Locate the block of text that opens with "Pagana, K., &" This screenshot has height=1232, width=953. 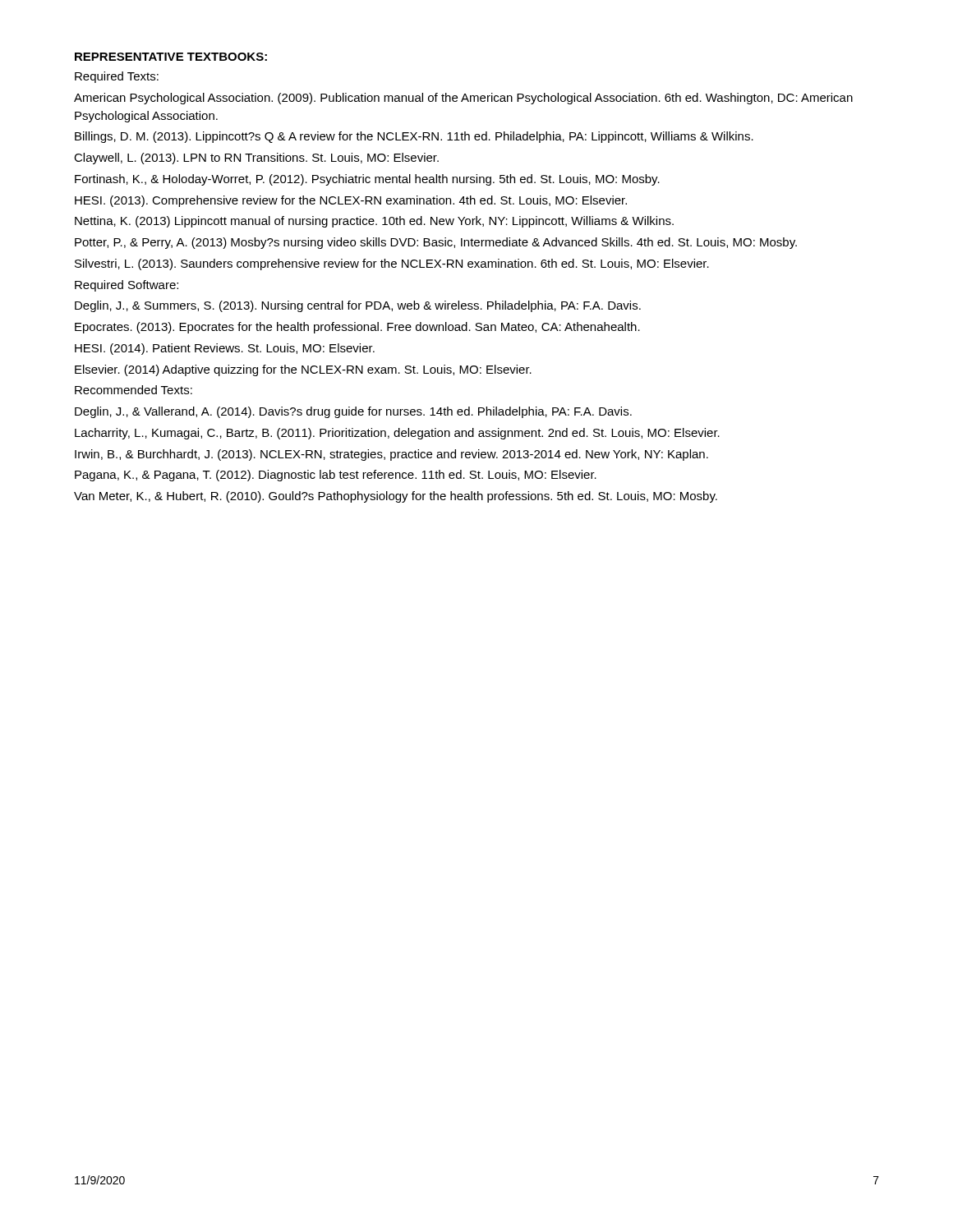336,475
